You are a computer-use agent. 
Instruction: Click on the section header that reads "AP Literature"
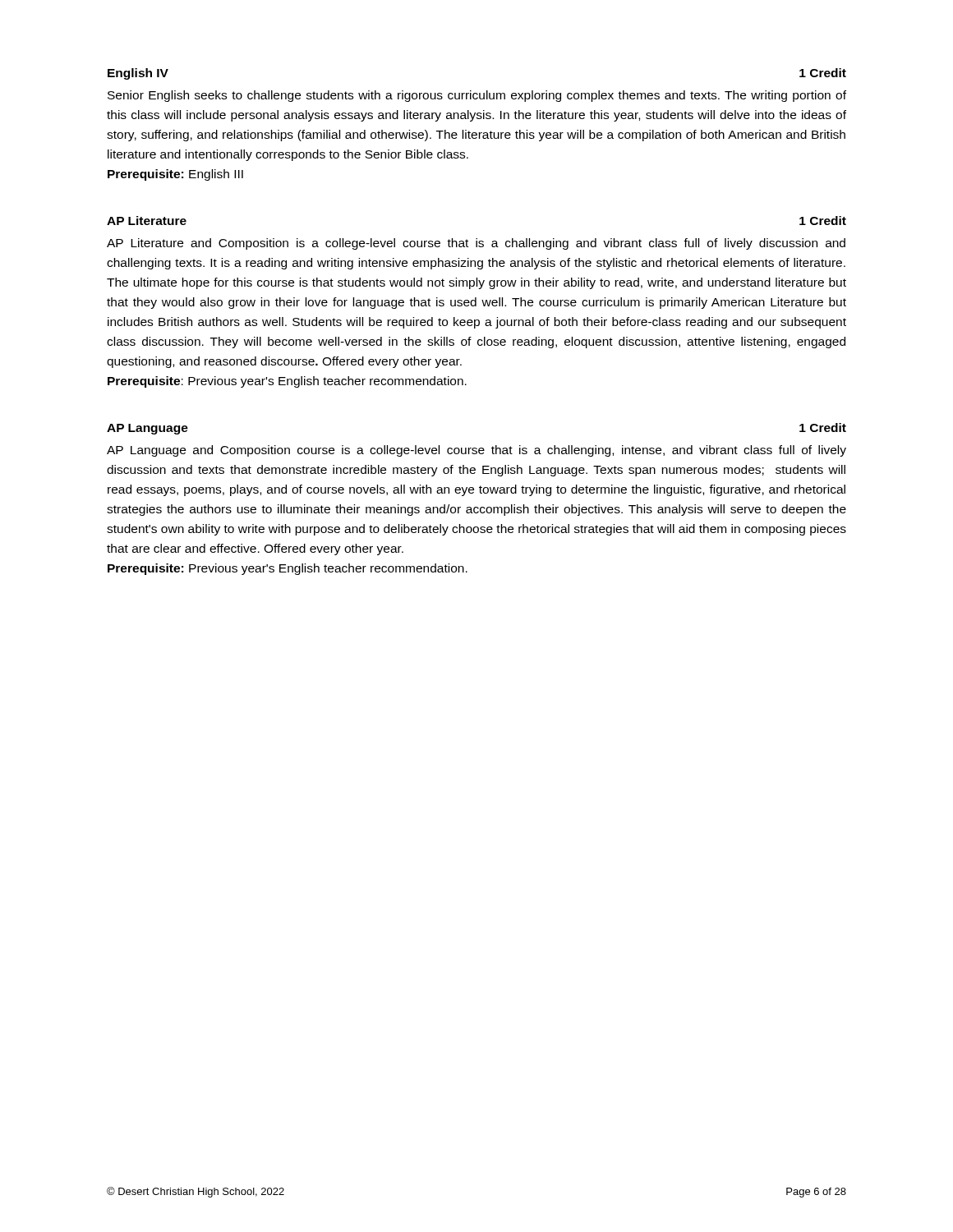pyautogui.click(x=147, y=221)
